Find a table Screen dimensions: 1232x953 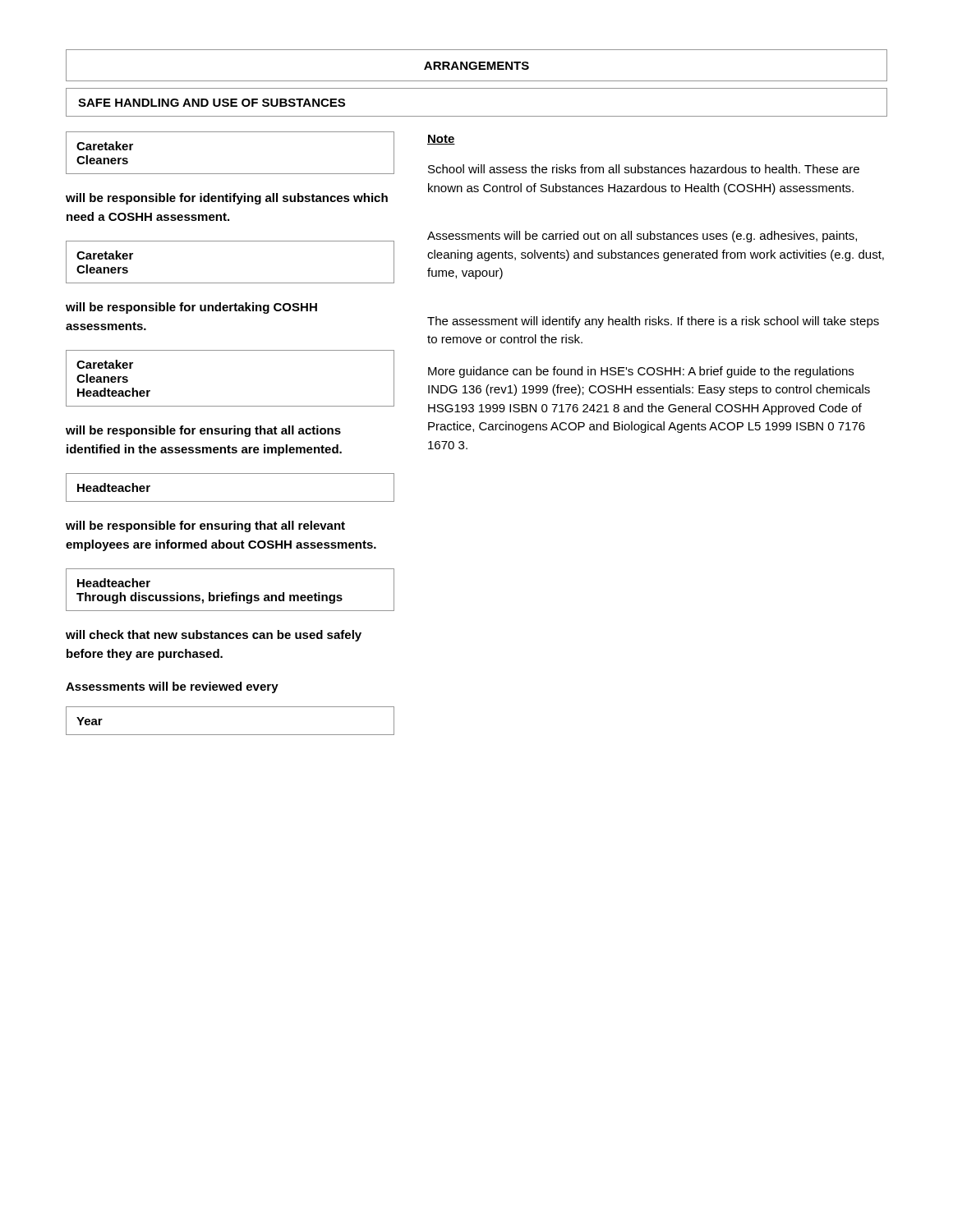pyautogui.click(x=476, y=433)
